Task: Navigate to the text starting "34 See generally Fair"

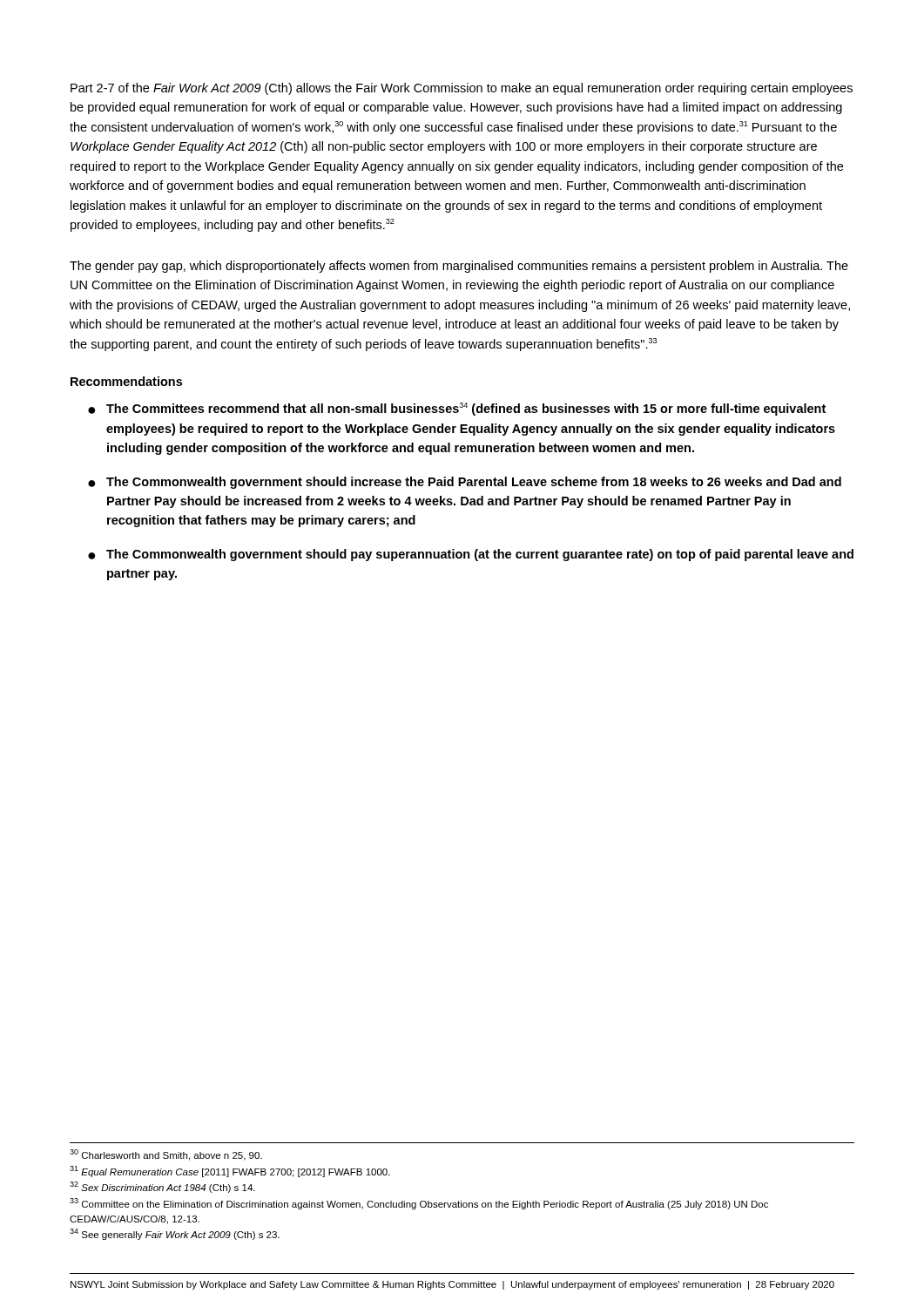Action: pos(175,1234)
